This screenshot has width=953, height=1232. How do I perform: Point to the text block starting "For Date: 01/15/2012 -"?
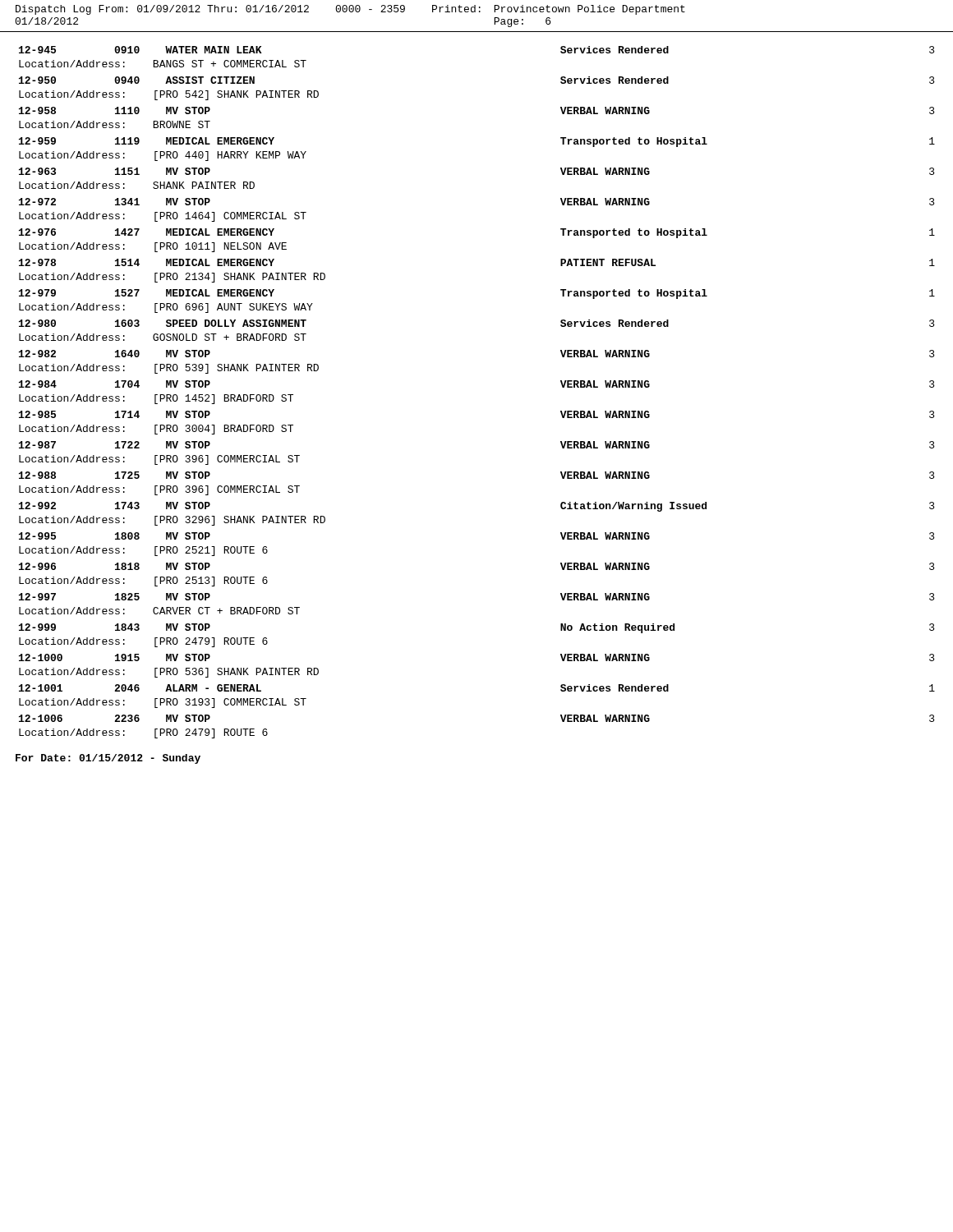click(108, 759)
